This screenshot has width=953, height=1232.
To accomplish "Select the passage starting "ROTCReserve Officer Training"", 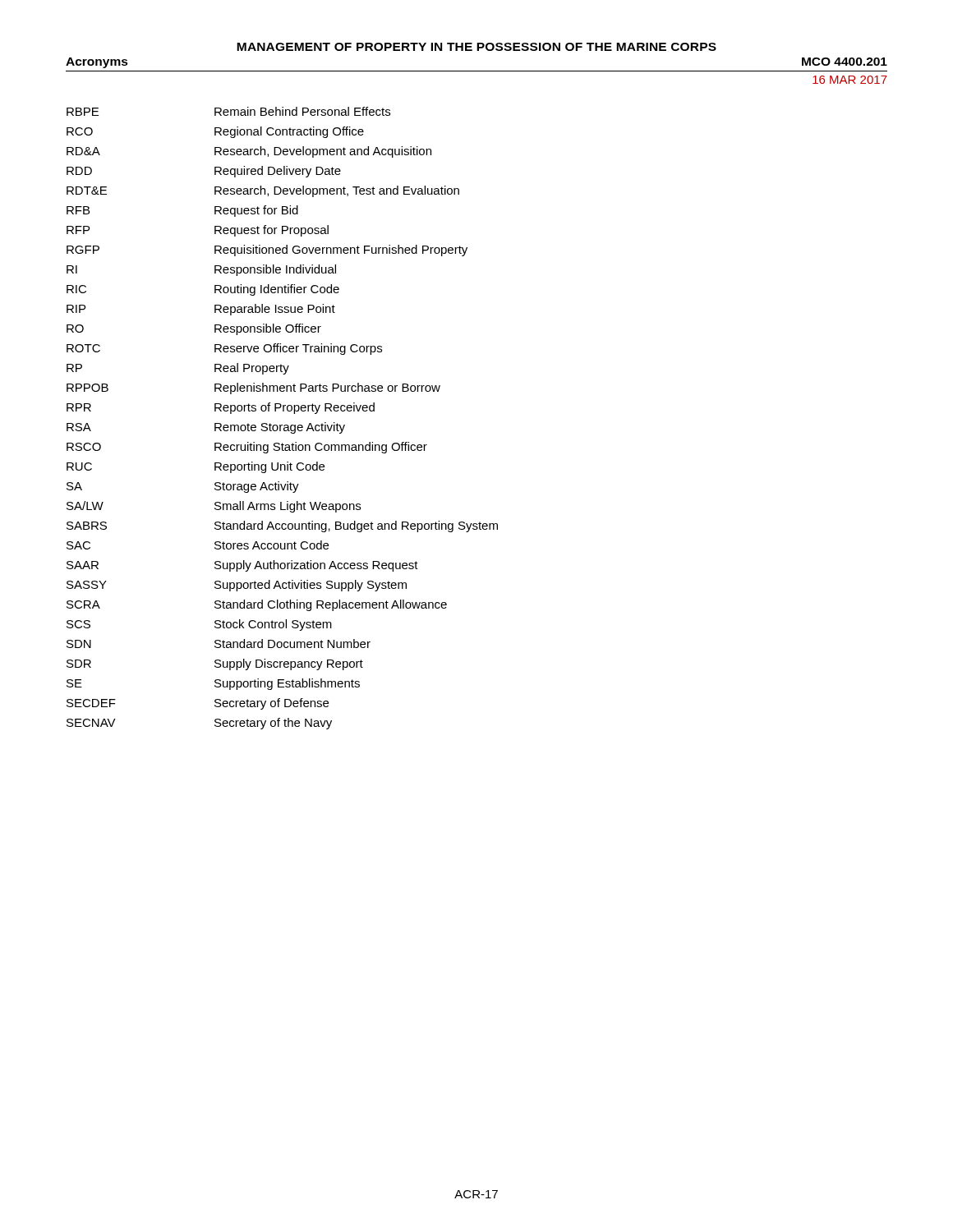I will [x=224, y=349].
